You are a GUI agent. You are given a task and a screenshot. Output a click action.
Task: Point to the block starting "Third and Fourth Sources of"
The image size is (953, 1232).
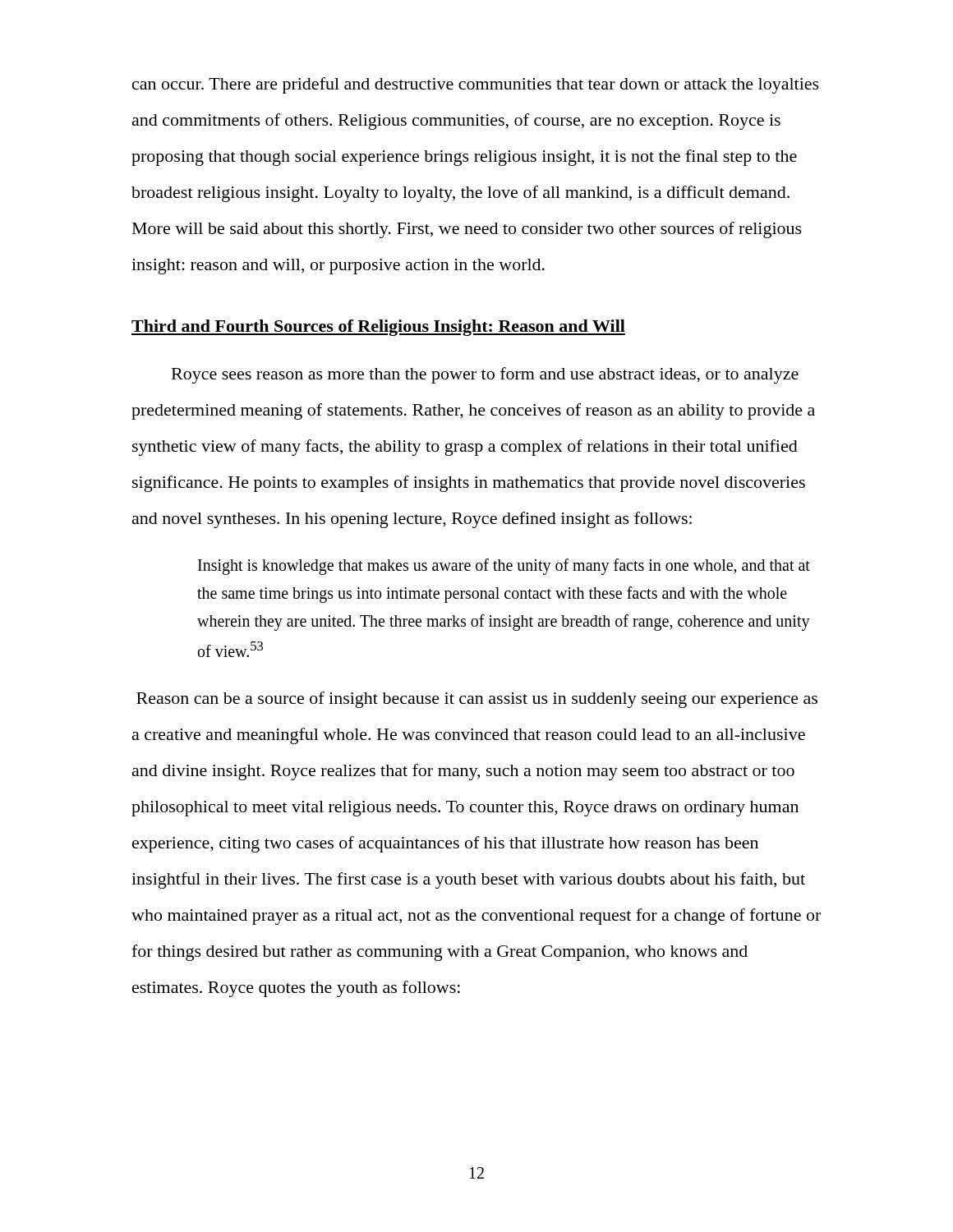[x=378, y=326]
